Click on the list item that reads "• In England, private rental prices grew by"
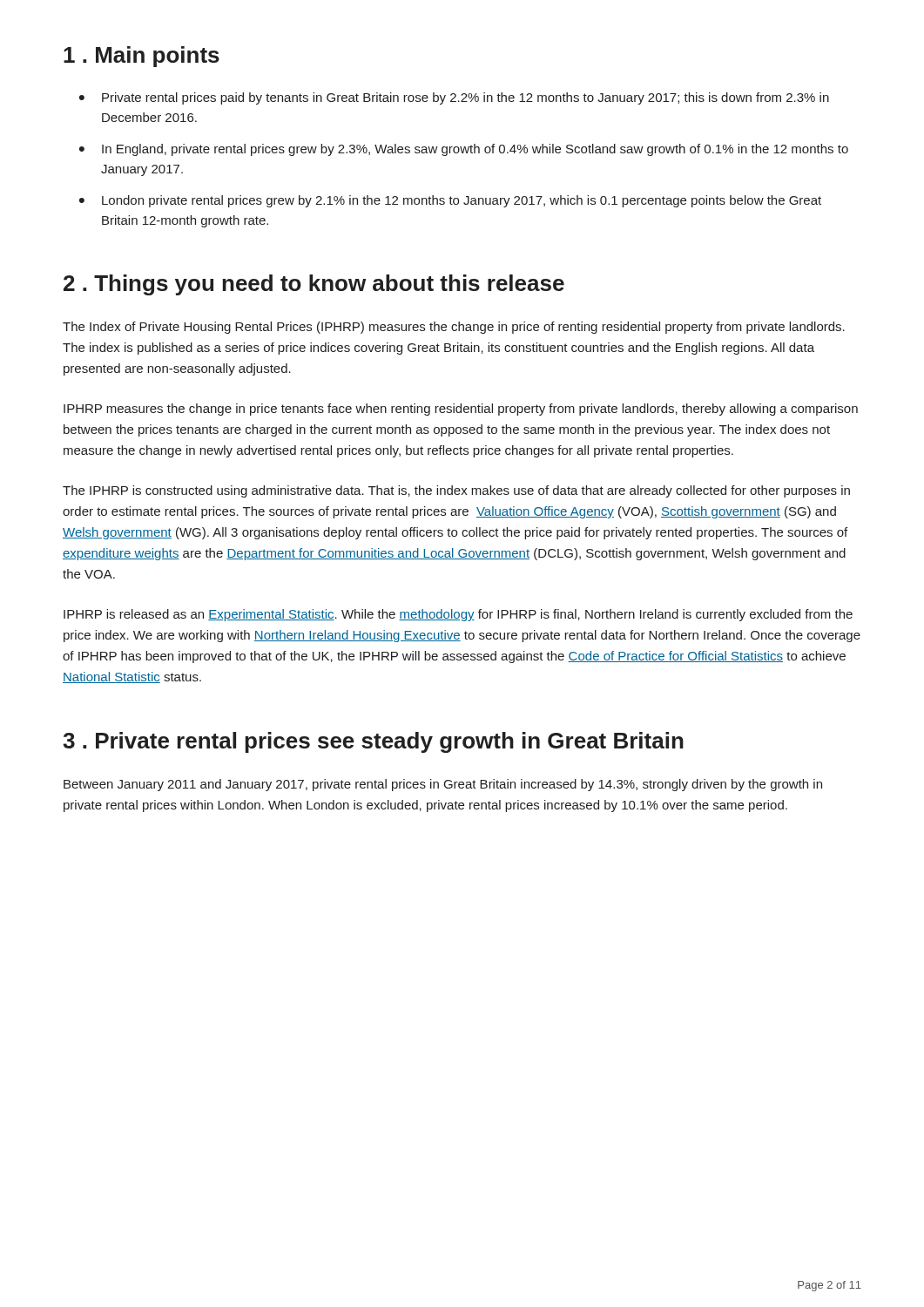 [x=470, y=159]
